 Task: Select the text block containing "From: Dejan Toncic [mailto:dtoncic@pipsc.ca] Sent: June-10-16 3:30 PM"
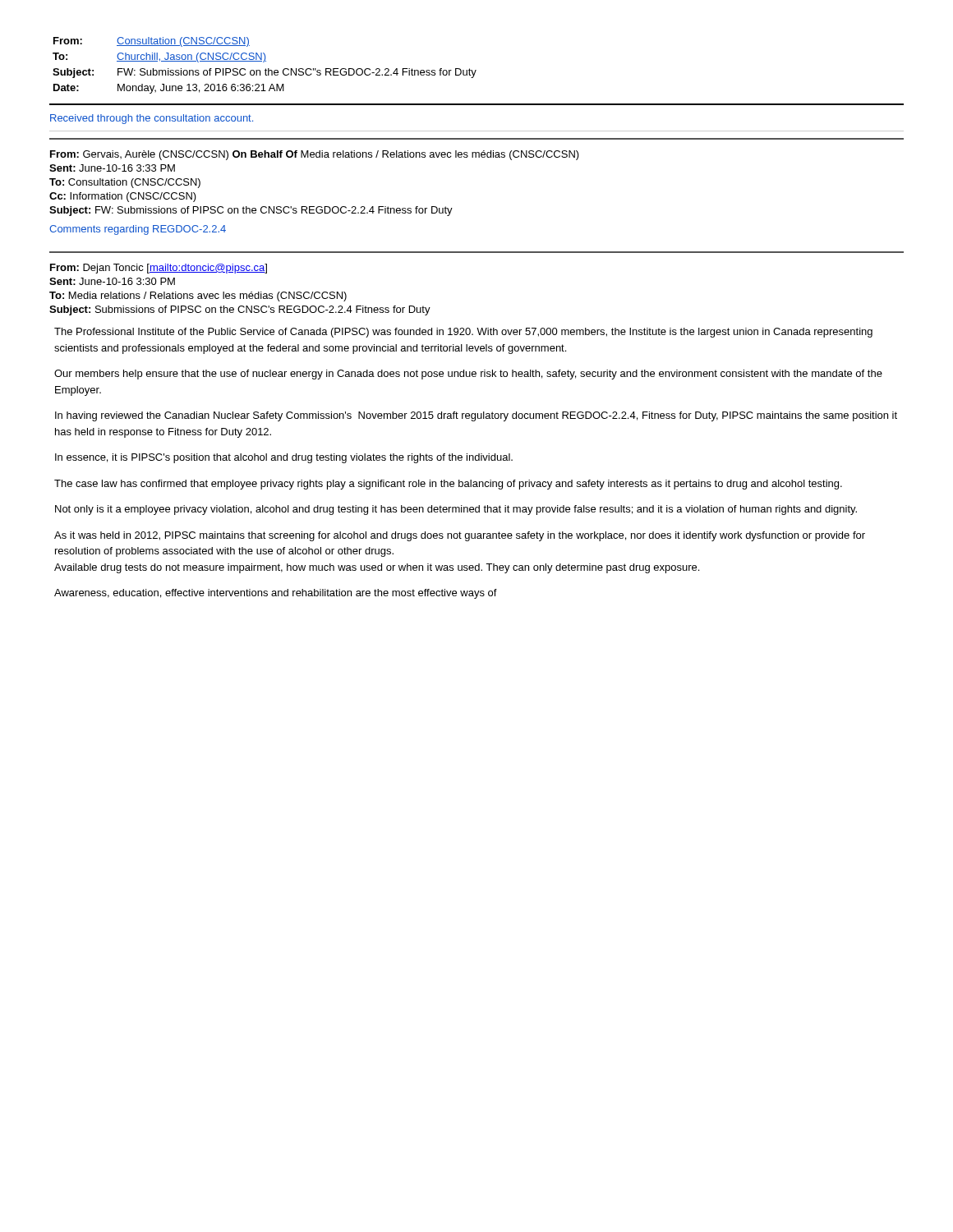(159, 269)
